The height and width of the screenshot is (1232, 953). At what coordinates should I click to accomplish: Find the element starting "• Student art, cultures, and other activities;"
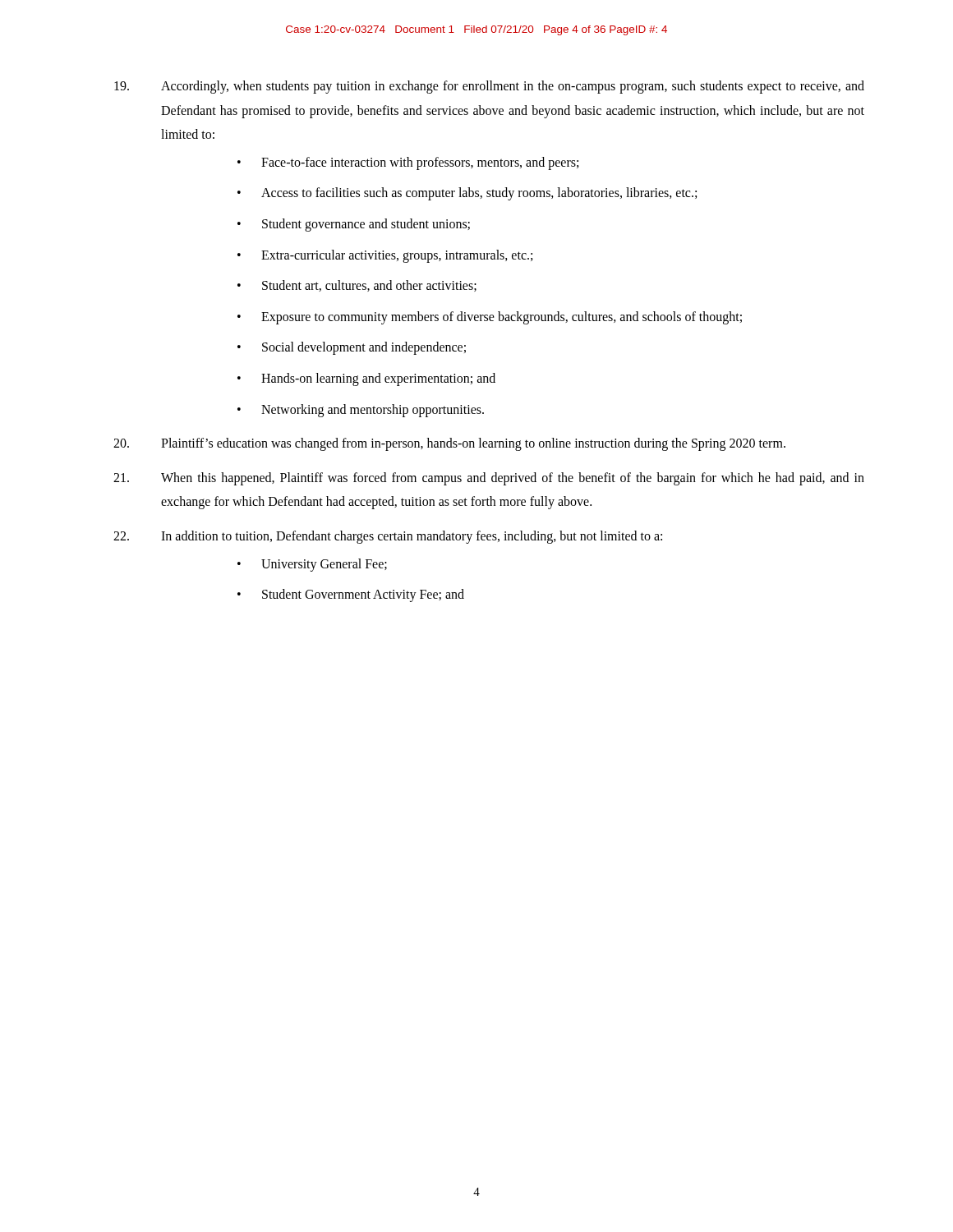tap(357, 286)
